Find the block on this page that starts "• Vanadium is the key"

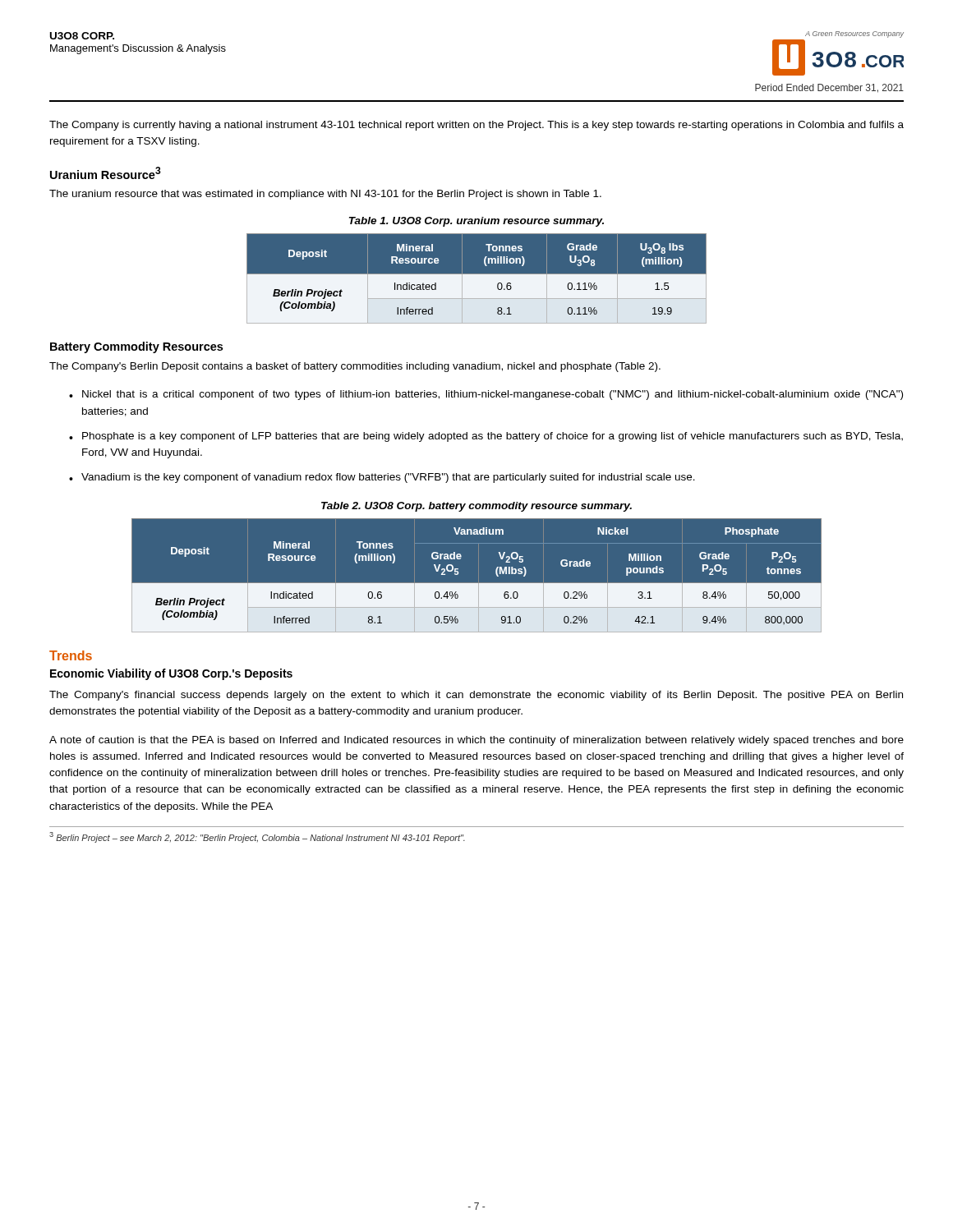(382, 479)
